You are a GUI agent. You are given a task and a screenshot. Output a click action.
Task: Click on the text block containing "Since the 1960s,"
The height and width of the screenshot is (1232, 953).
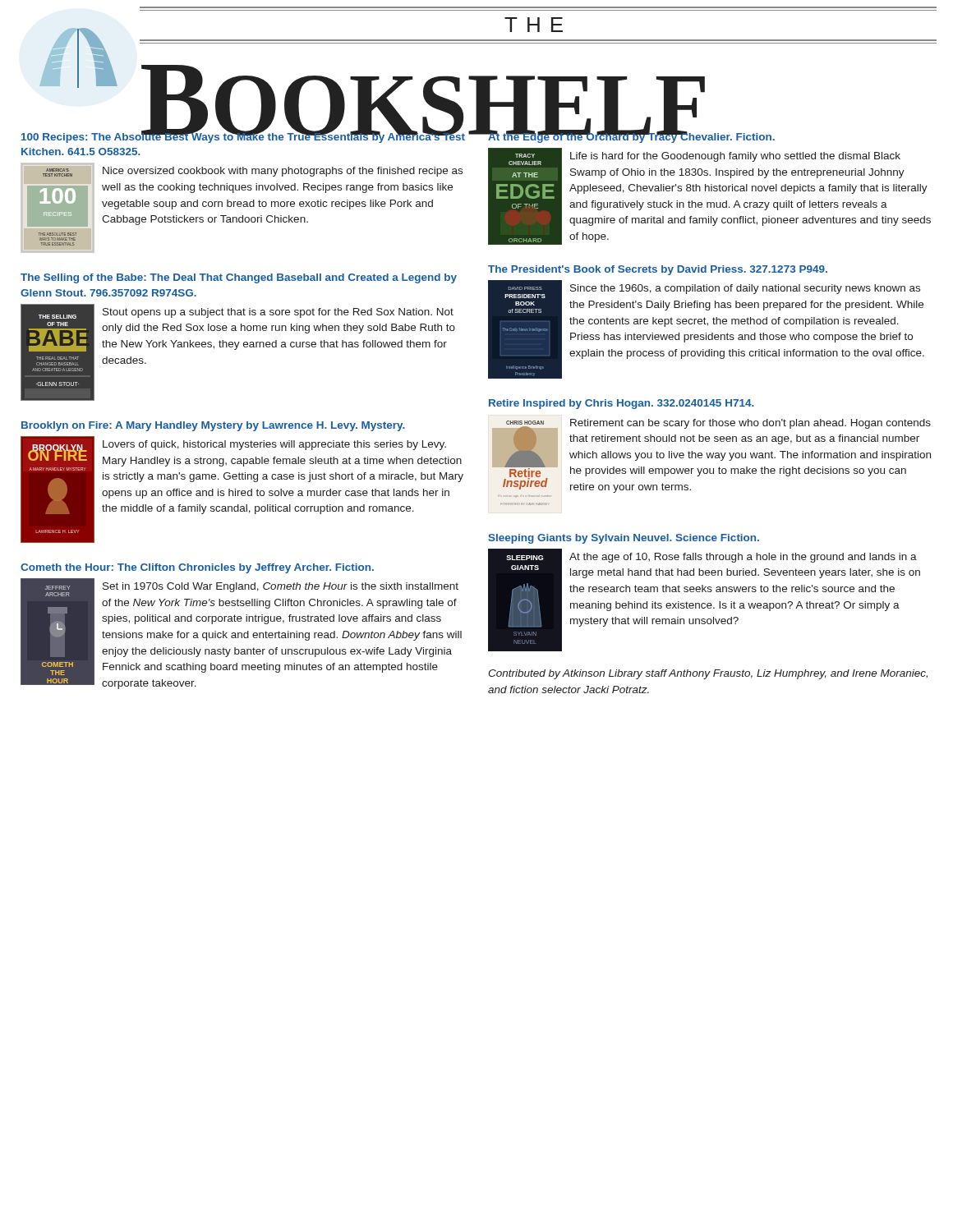point(747,320)
